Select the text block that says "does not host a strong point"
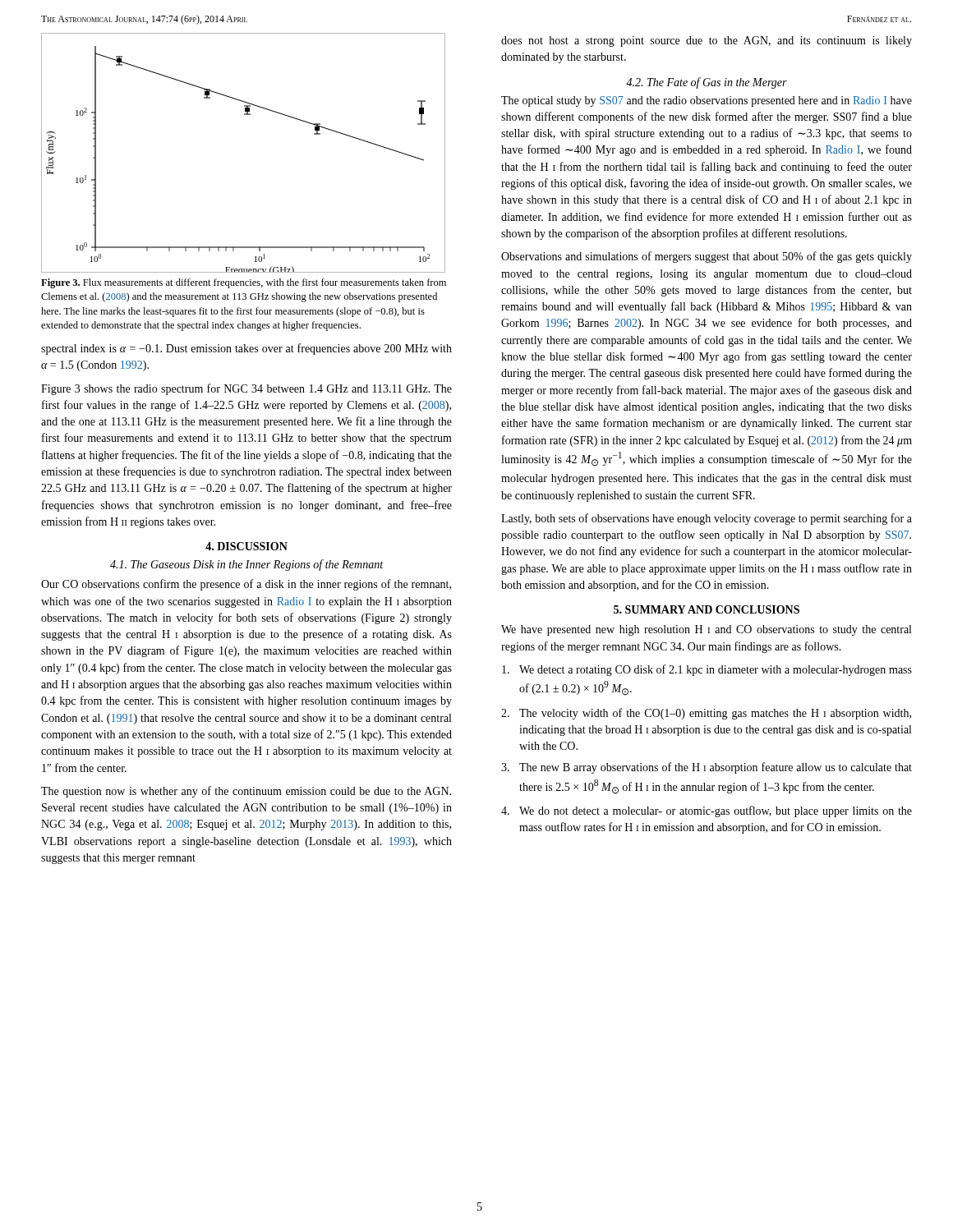 [707, 49]
